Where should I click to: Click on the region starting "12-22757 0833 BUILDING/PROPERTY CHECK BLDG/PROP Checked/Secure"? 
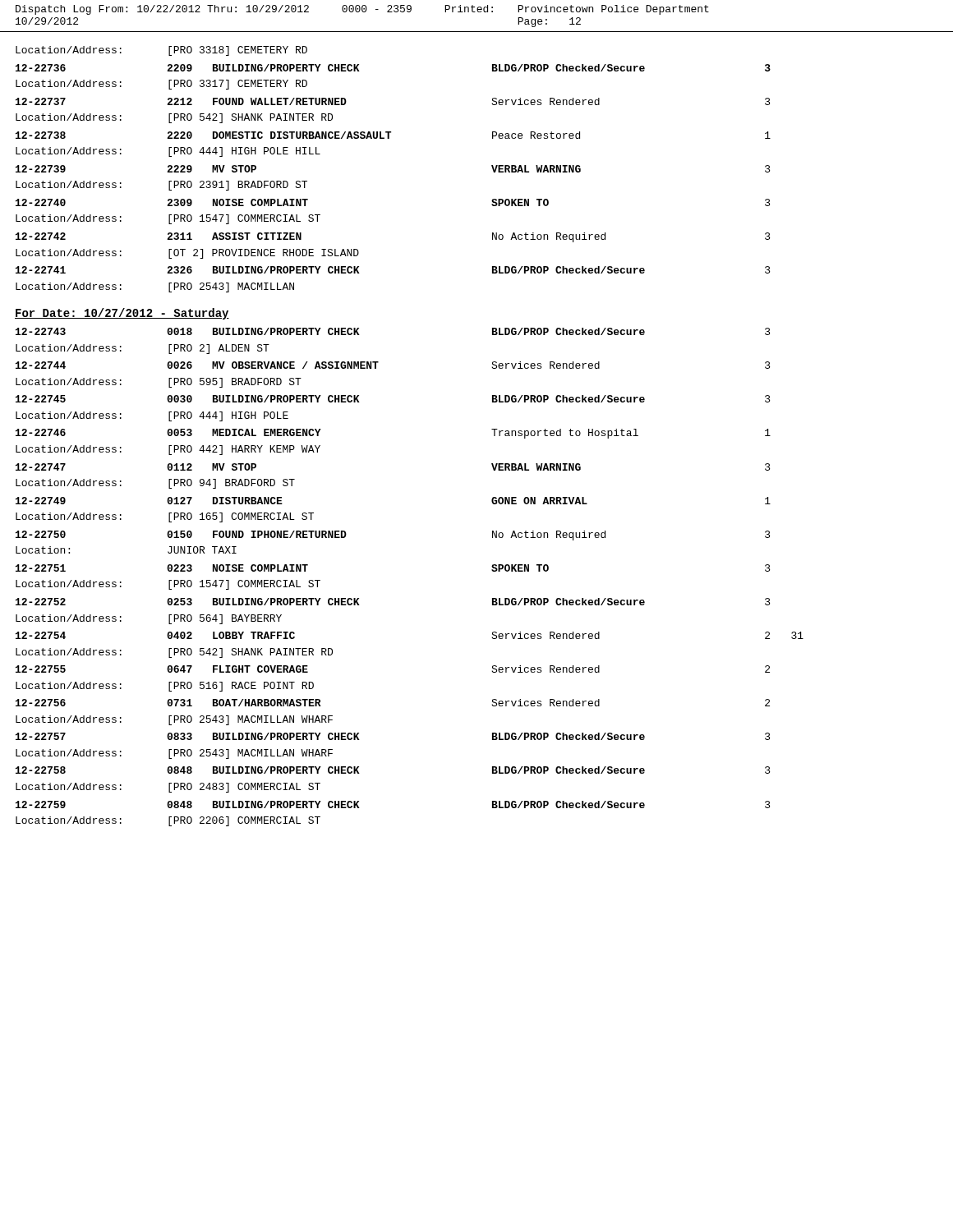coord(37,736)
